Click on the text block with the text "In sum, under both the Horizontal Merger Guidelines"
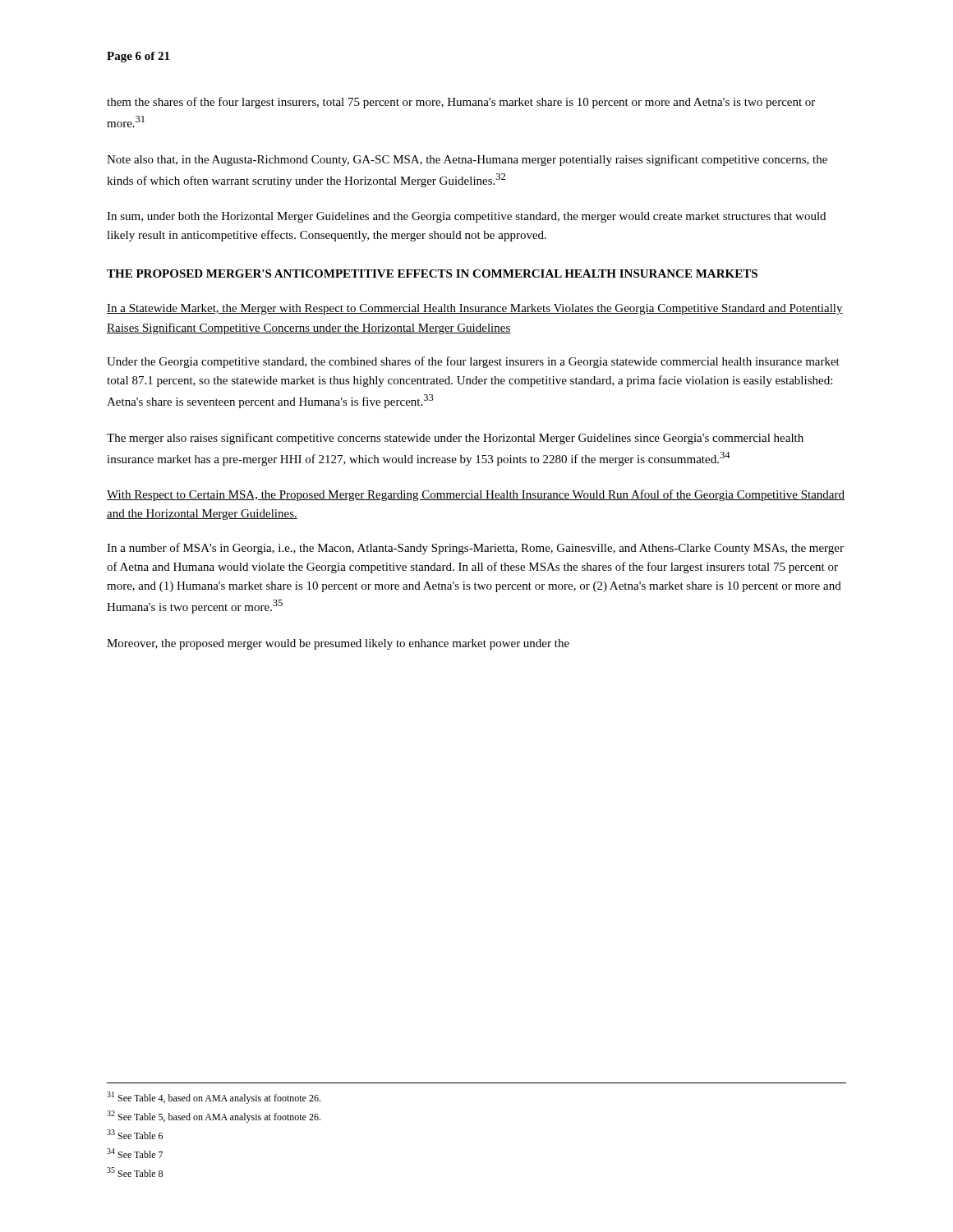The image size is (953, 1232). pos(466,226)
